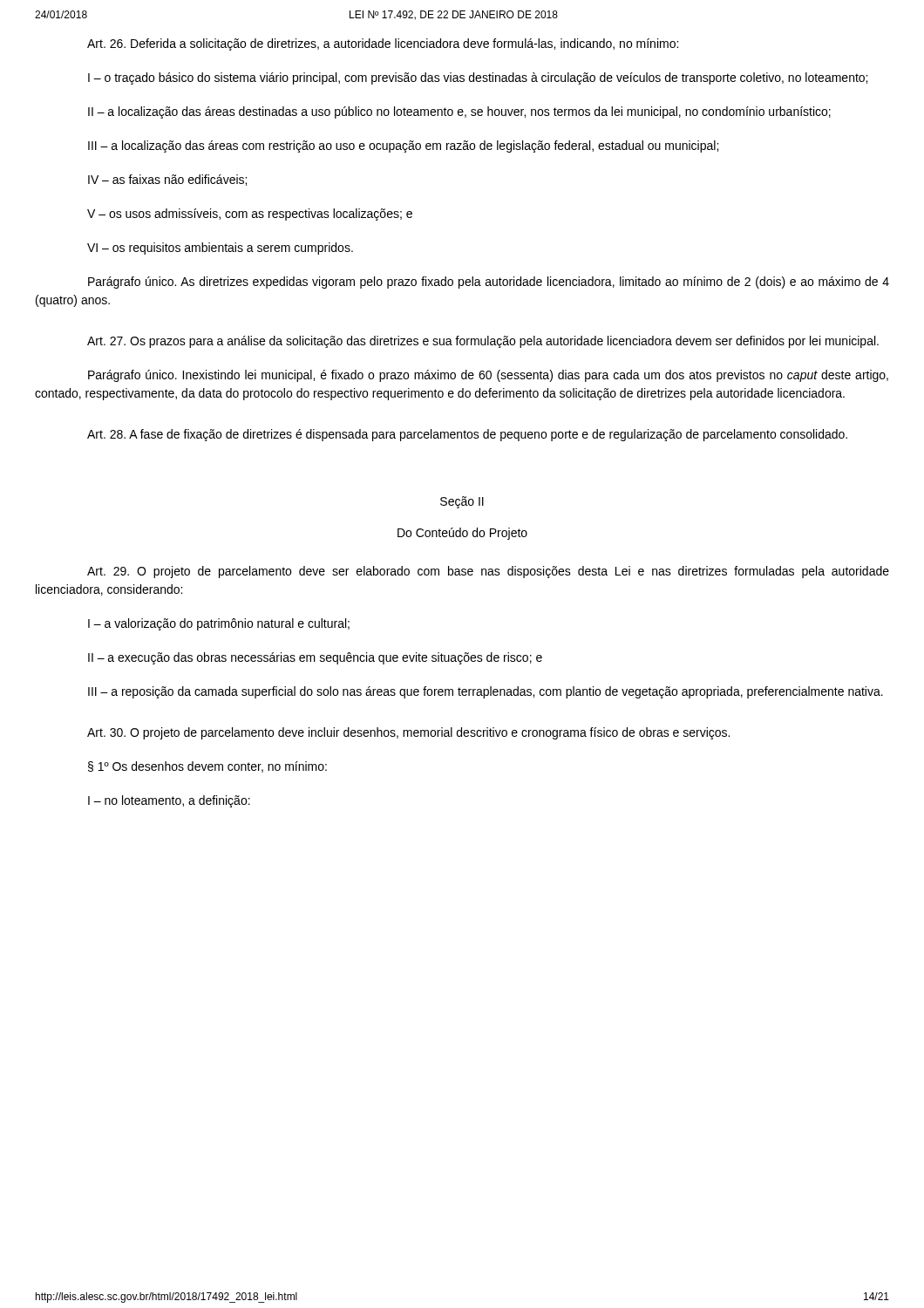Locate the passage starting "IV – as faixas não"
The width and height of the screenshot is (924, 1308).
tap(168, 180)
